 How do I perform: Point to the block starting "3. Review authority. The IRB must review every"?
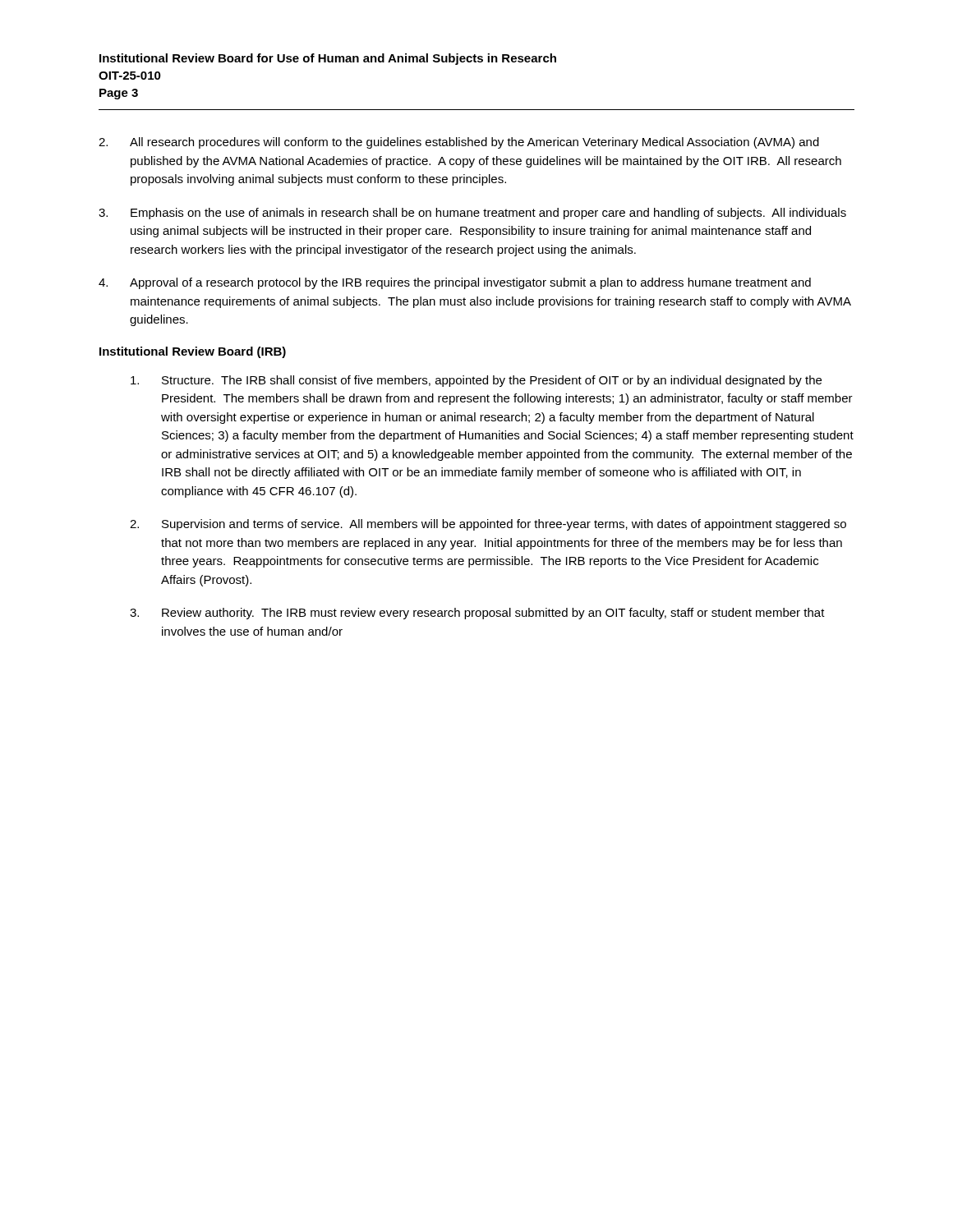pyautogui.click(x=492, y=622)
